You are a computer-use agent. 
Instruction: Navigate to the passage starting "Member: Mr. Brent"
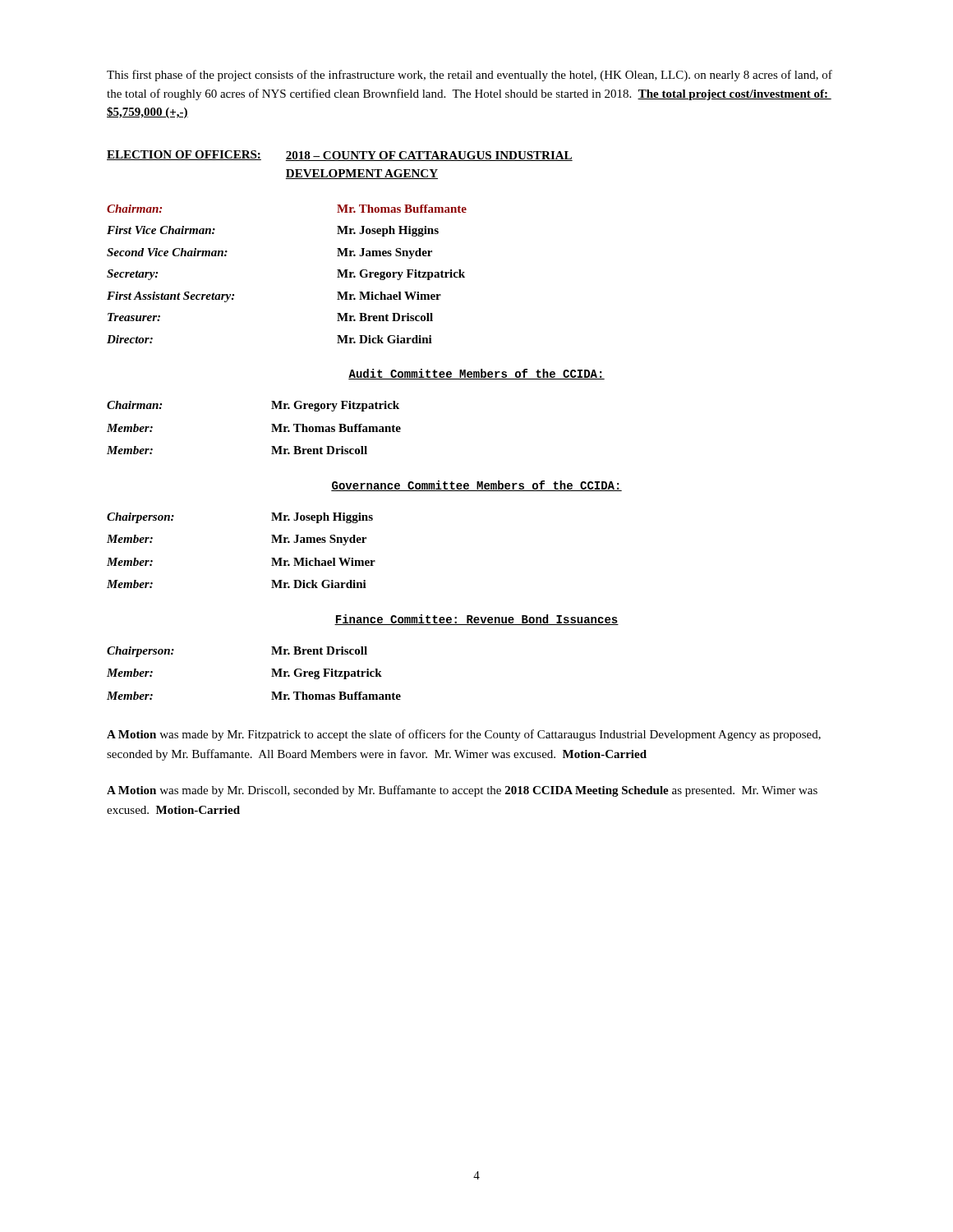tap(120, 450)
